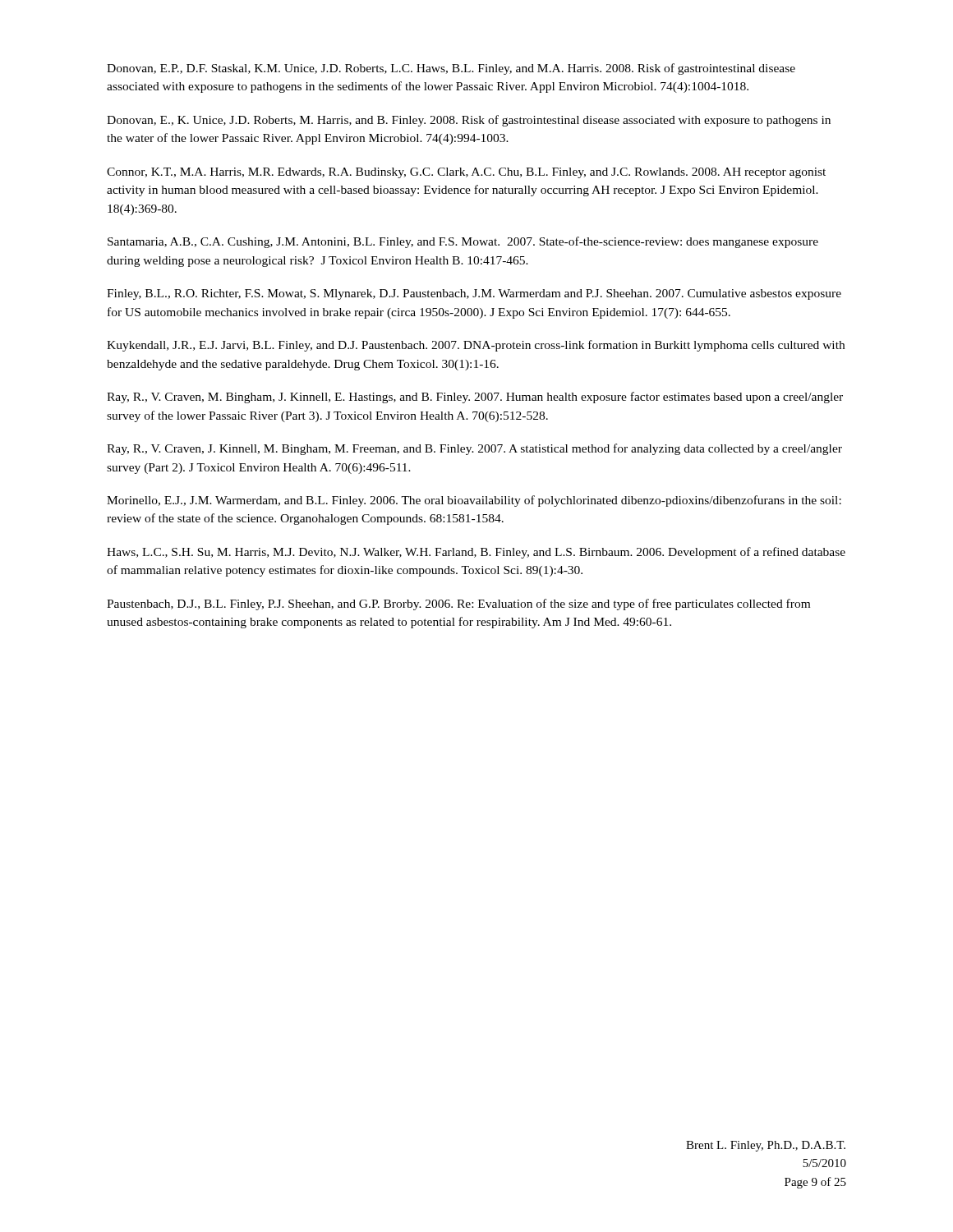Where is the passage that starts "Santamaria, A.B., C.A."?
Viewport: 953px width, 1232px height.
[463, 251]
